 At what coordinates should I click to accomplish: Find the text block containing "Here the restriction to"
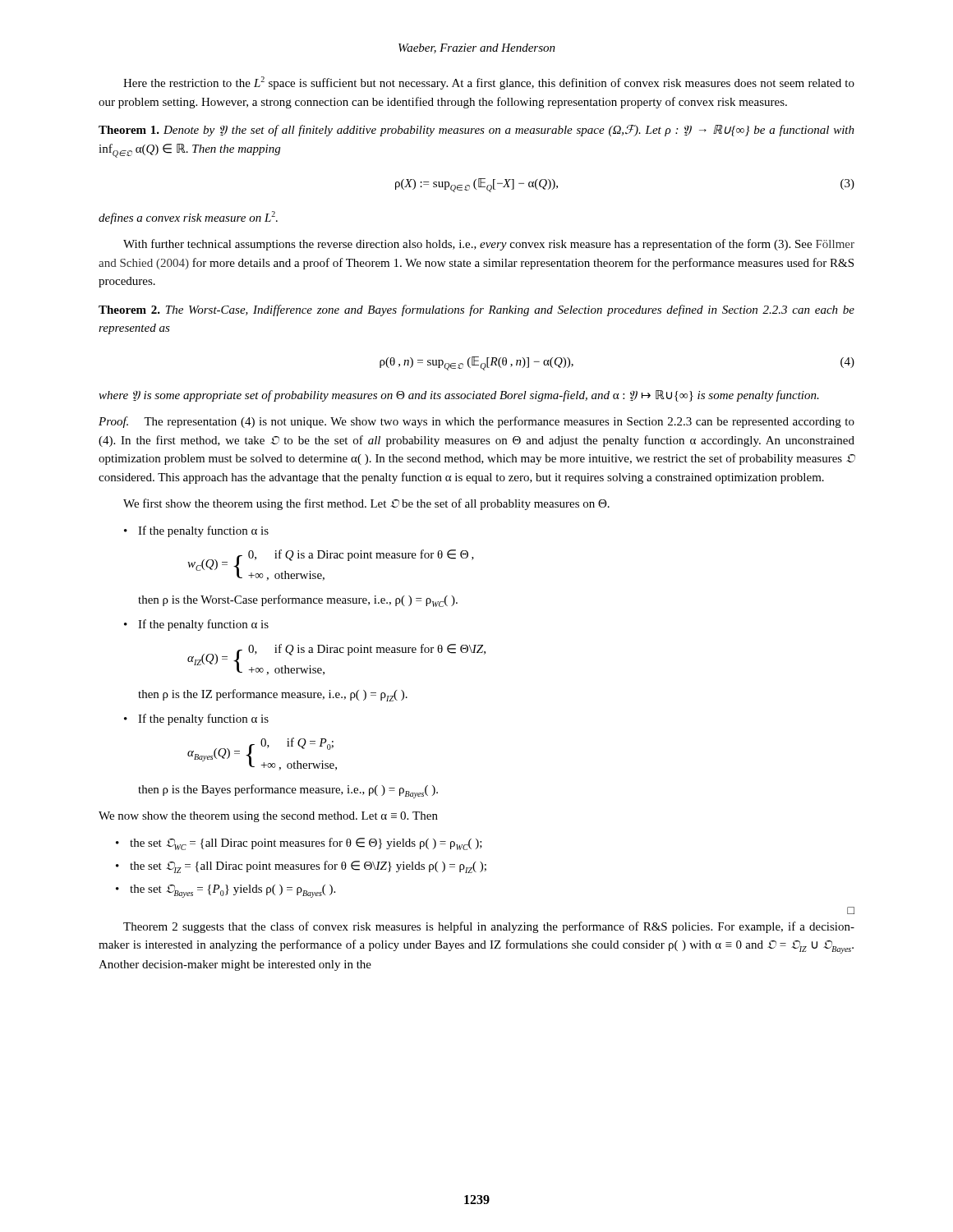pyautogui.click(x=476, y=92)
